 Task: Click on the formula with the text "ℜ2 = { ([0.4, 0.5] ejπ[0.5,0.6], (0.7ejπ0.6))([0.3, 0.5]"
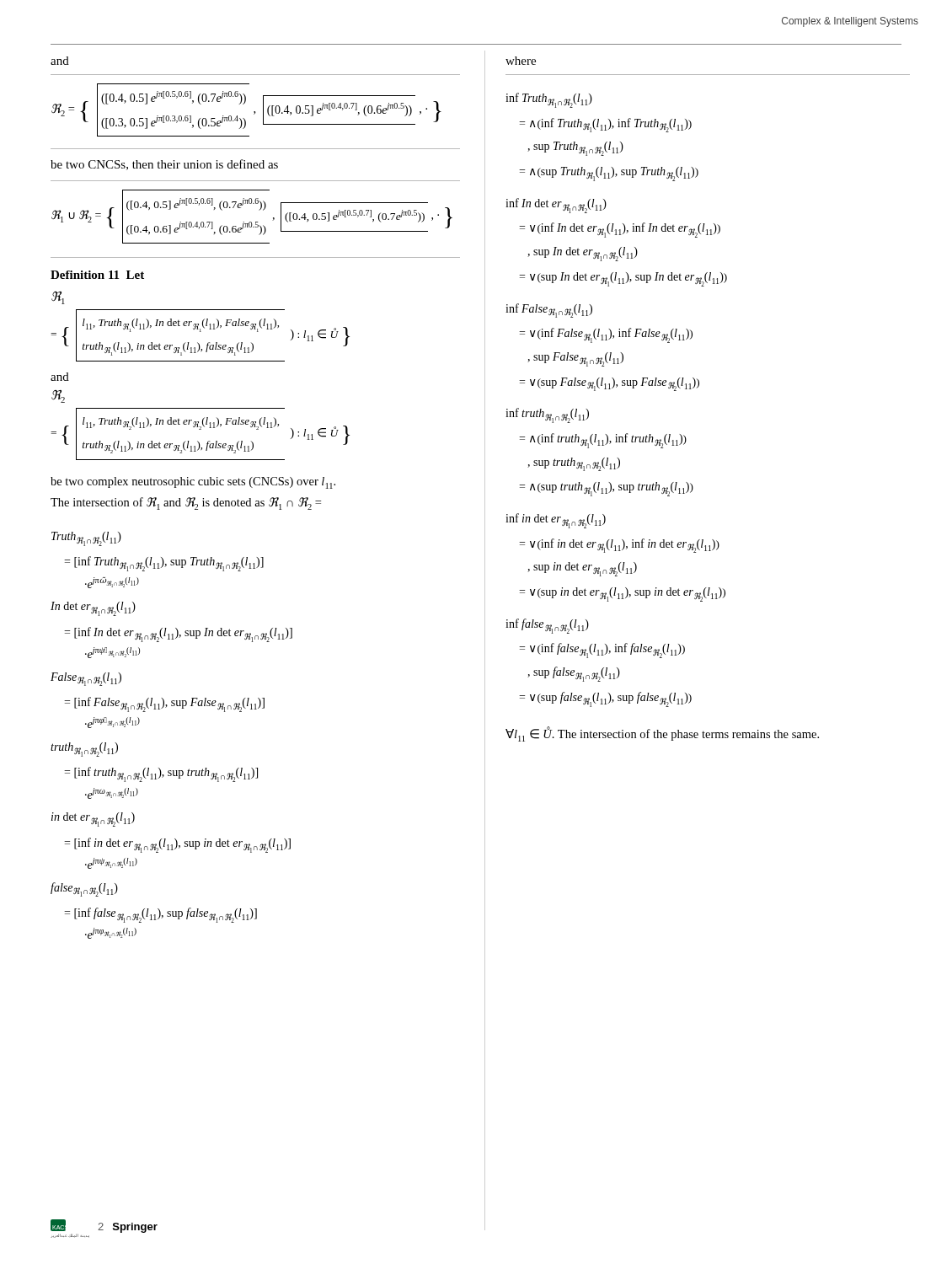point(247,110)
